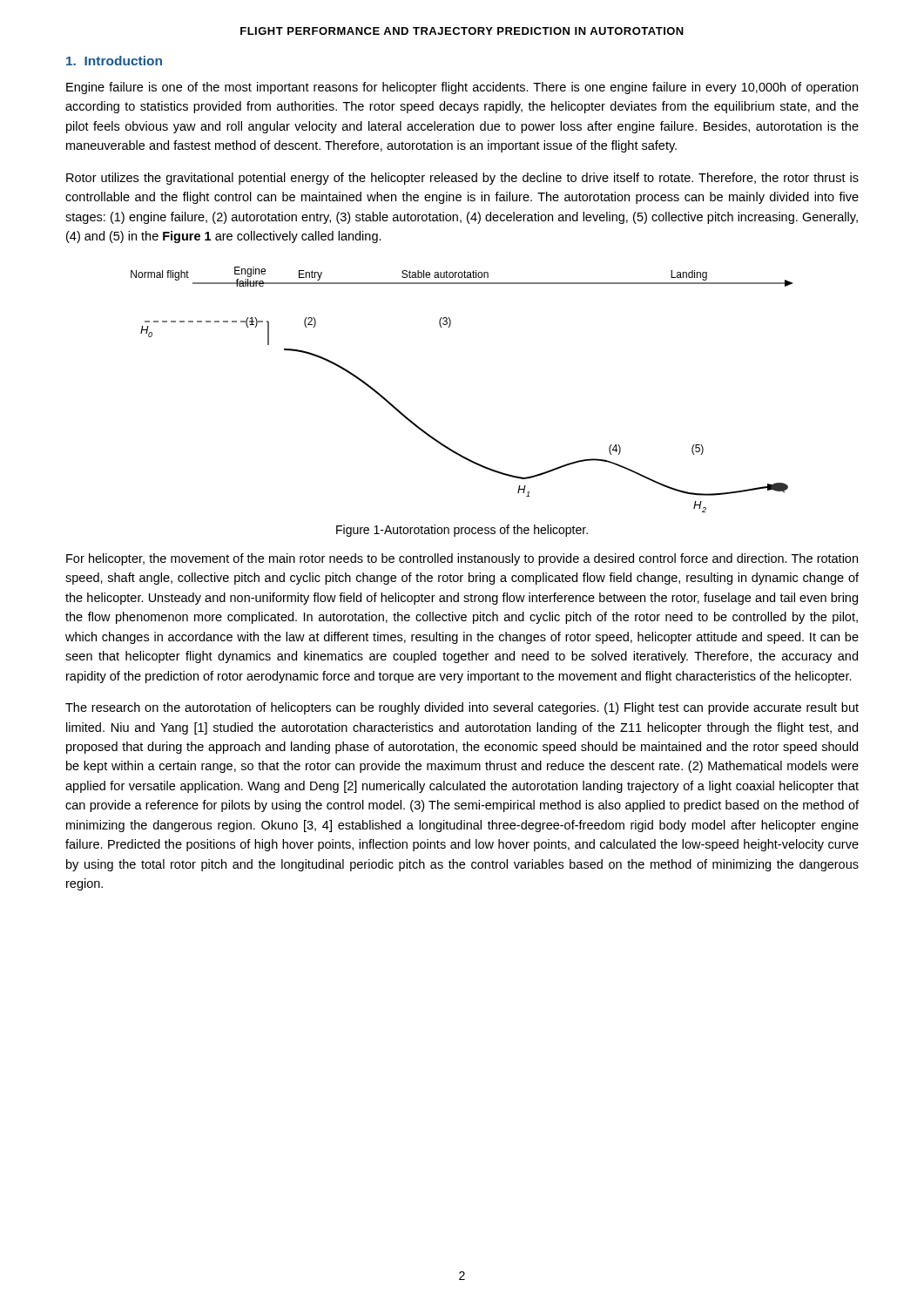
Task: Click on the caption that says "Figure 1-Autorotation process"
Action: point(462,530)
